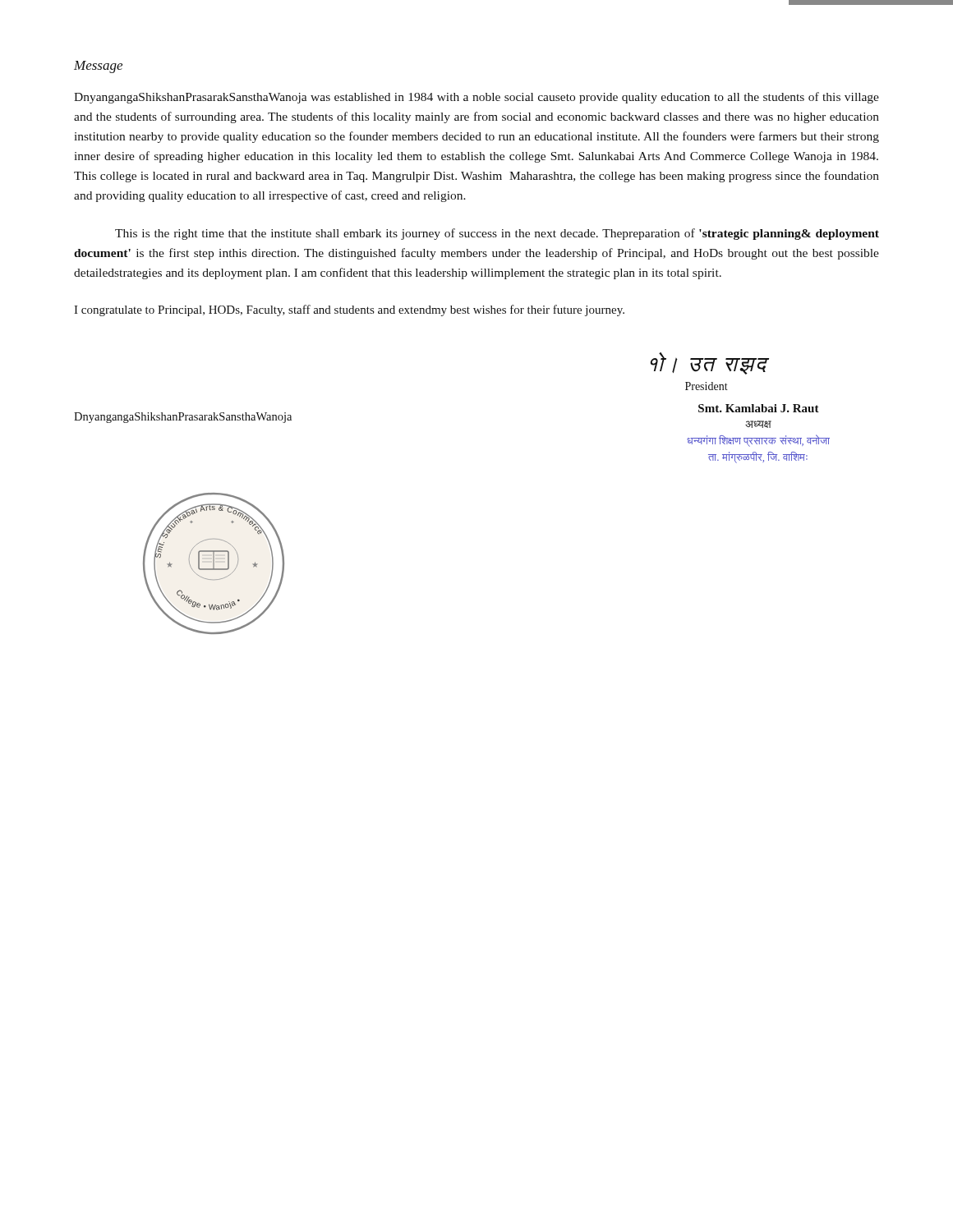Navigate to the element starting "DnyangangaShikshanPrasarakSansthaWanoja was established in 1984 with"
The image size is (953, 1232).
tap(476, 146)
